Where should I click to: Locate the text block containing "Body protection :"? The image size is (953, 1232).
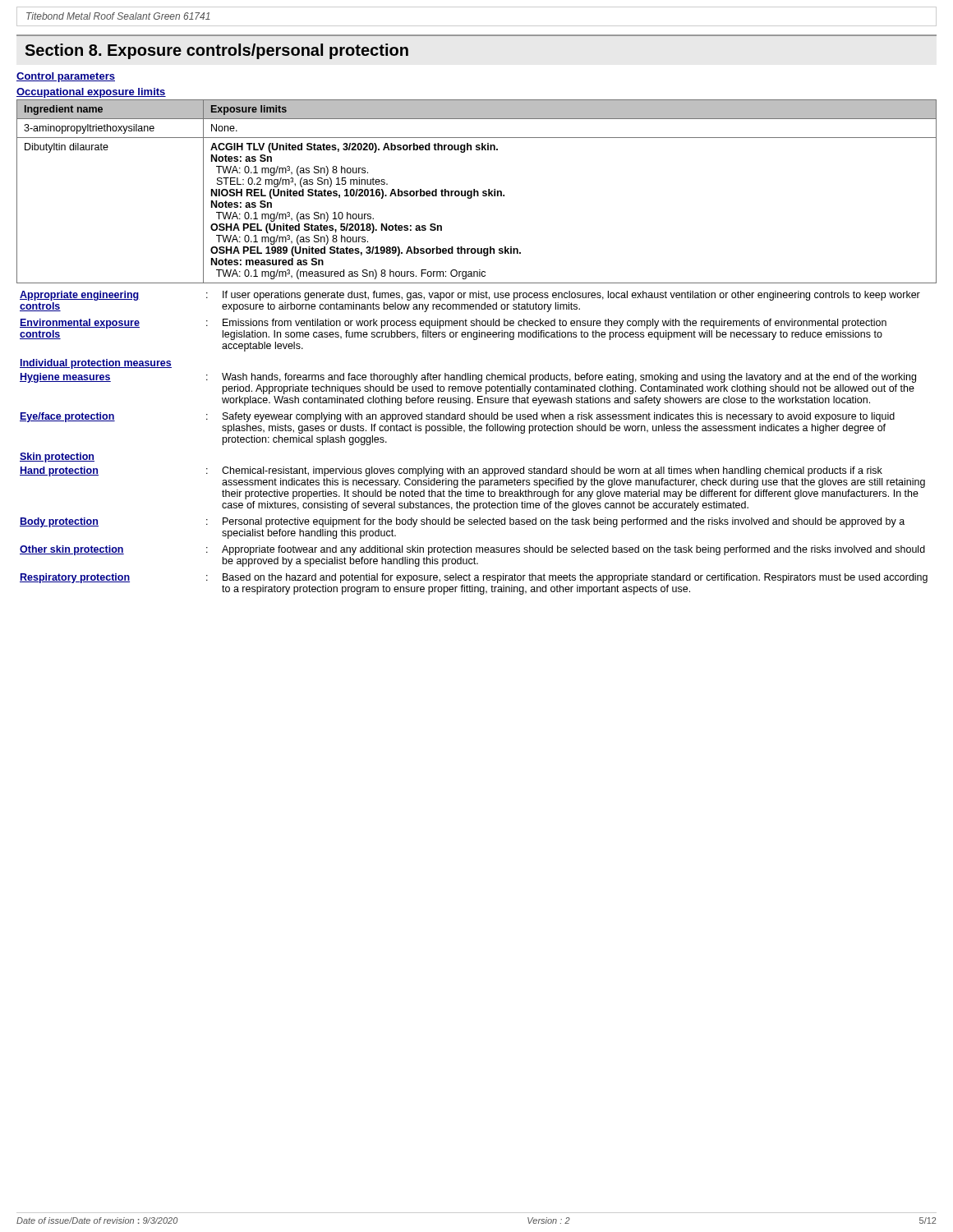476,527
